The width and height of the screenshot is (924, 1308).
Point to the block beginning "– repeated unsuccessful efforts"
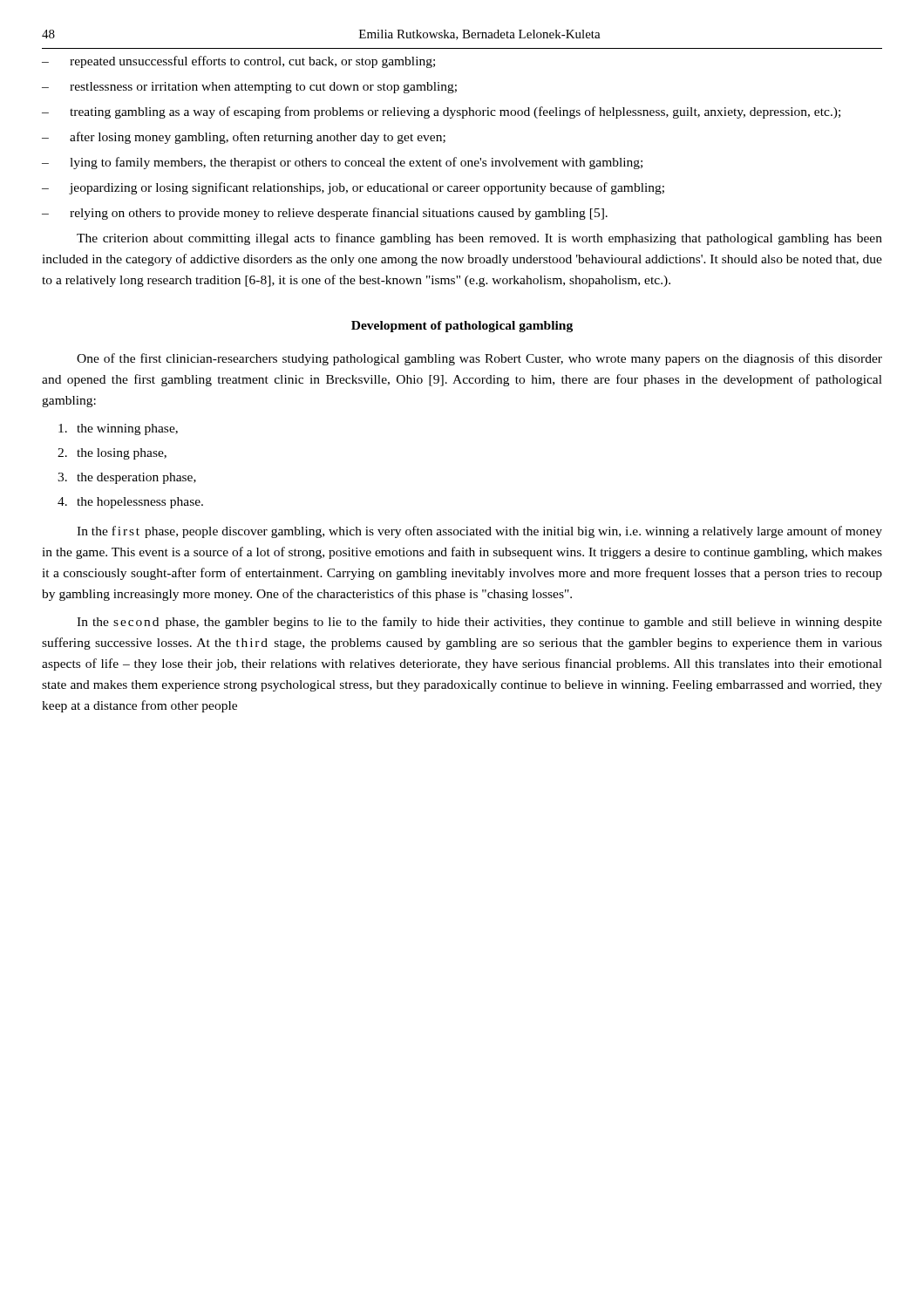click(238, 62)
